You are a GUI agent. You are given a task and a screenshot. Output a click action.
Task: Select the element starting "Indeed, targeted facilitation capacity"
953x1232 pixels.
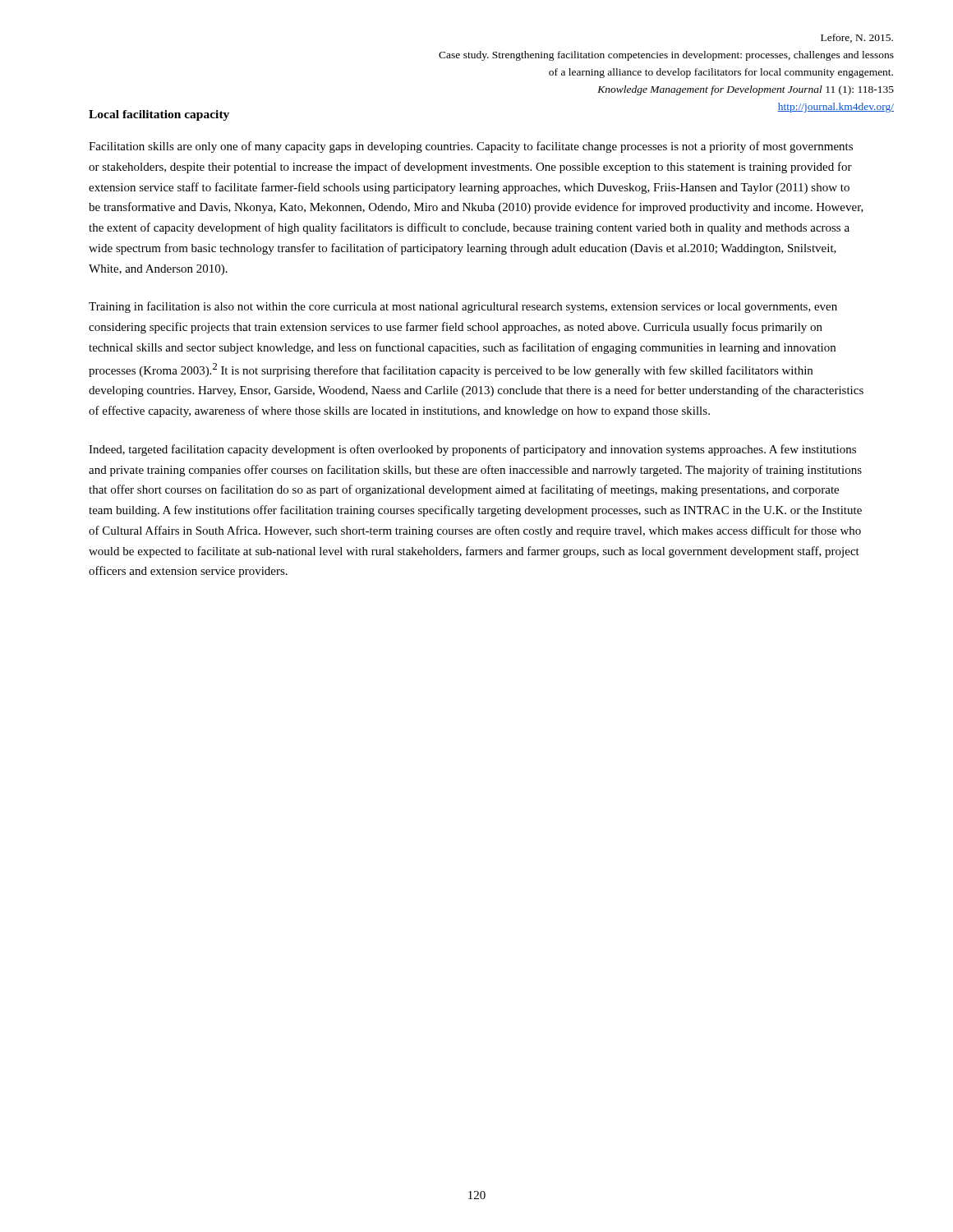pyautogui.click(x=475, y=510)
